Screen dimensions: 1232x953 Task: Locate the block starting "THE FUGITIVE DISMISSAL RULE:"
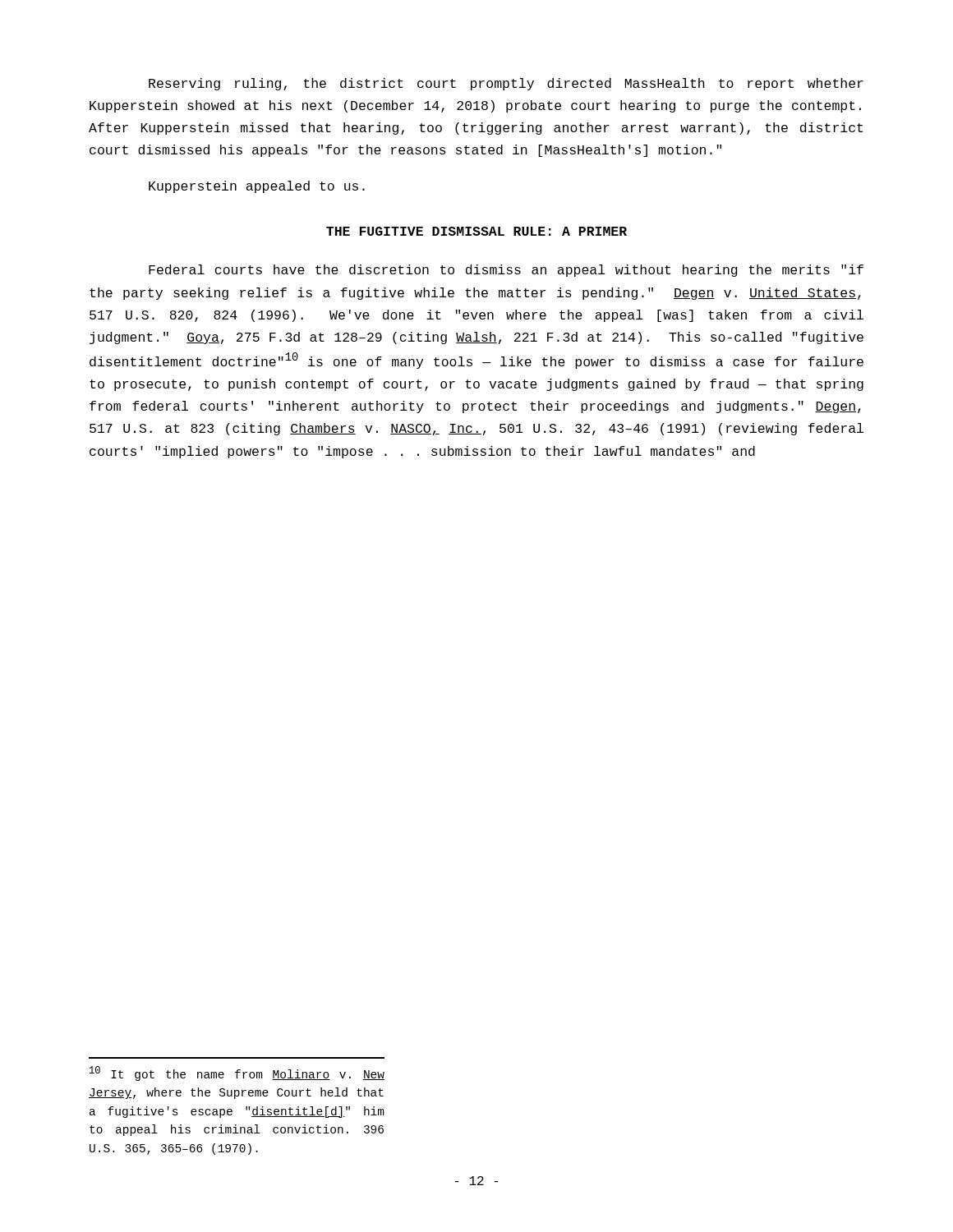476,232
